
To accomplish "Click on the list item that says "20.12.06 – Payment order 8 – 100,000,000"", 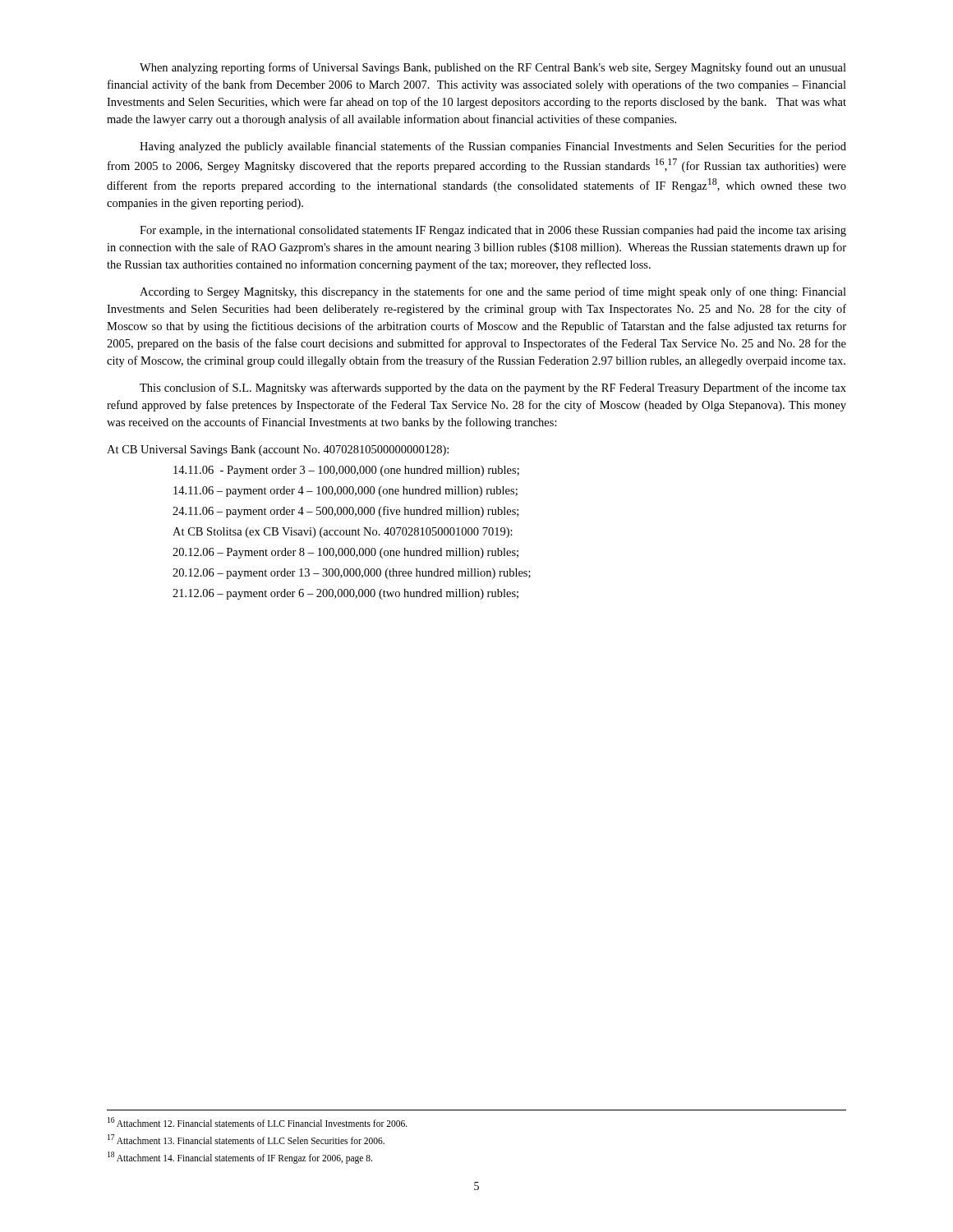I will (346, 552).
